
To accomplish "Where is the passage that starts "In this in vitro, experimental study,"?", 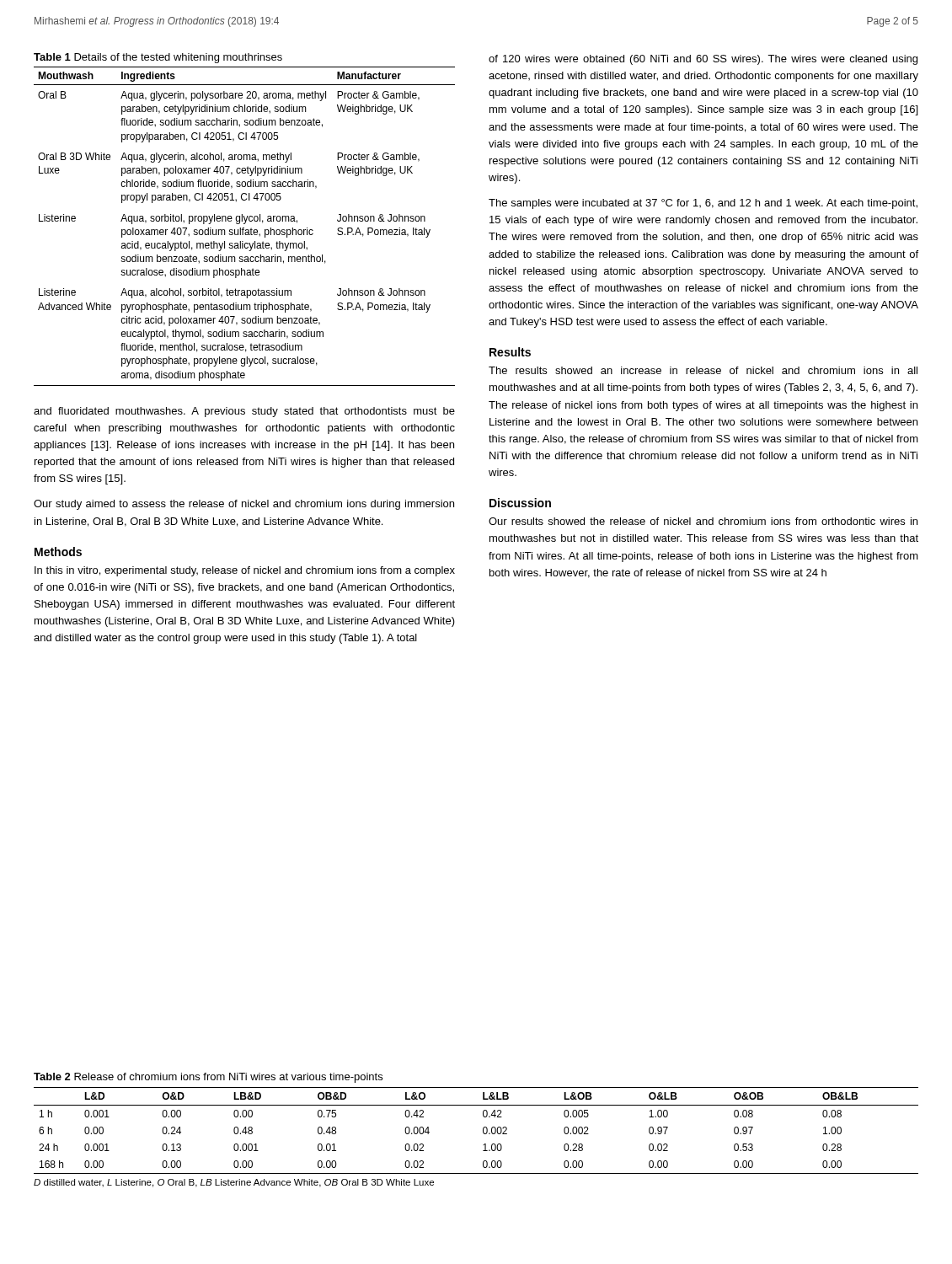I will (244, 604).
